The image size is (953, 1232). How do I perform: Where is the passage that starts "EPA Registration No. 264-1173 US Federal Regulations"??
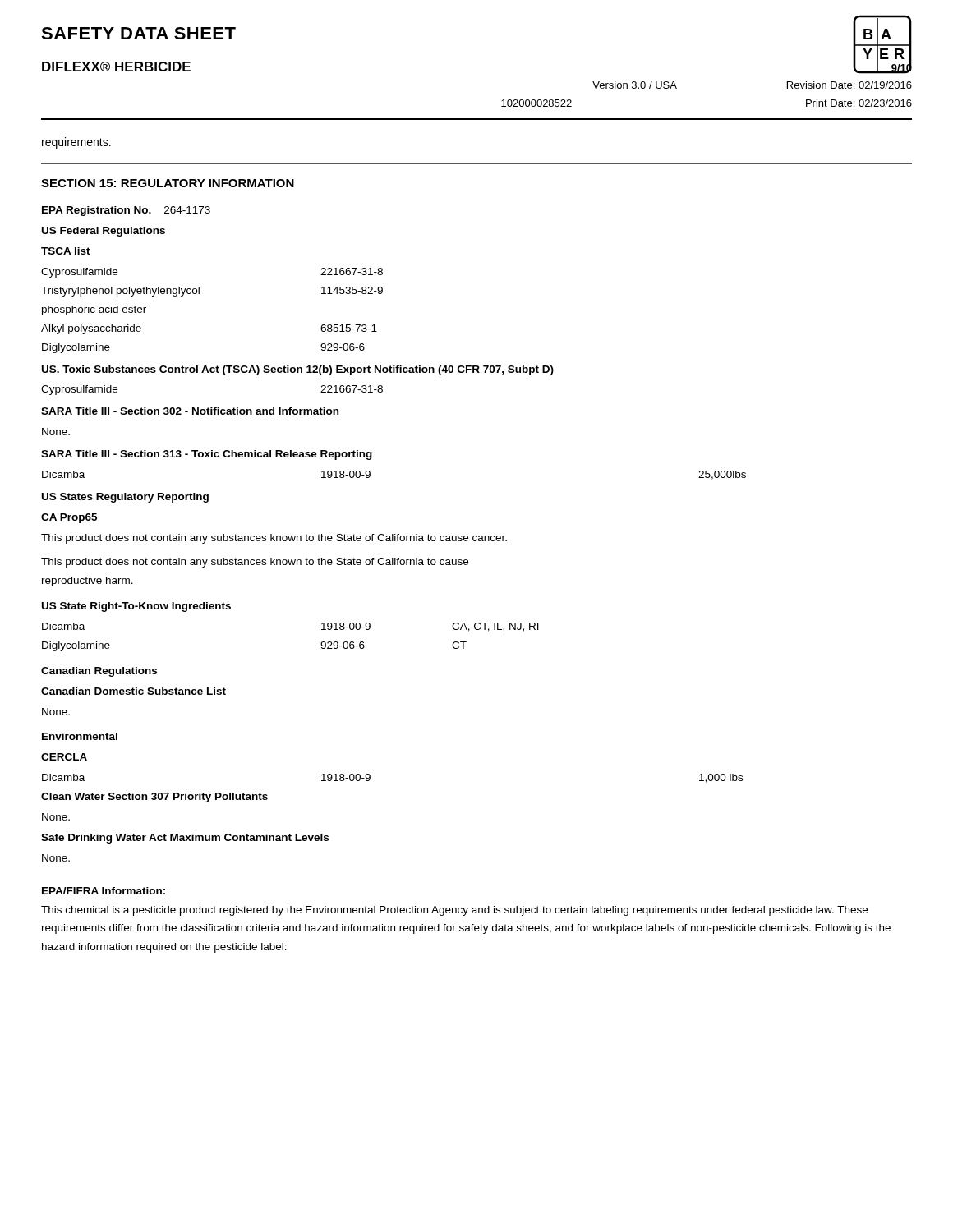pos(476,535)
